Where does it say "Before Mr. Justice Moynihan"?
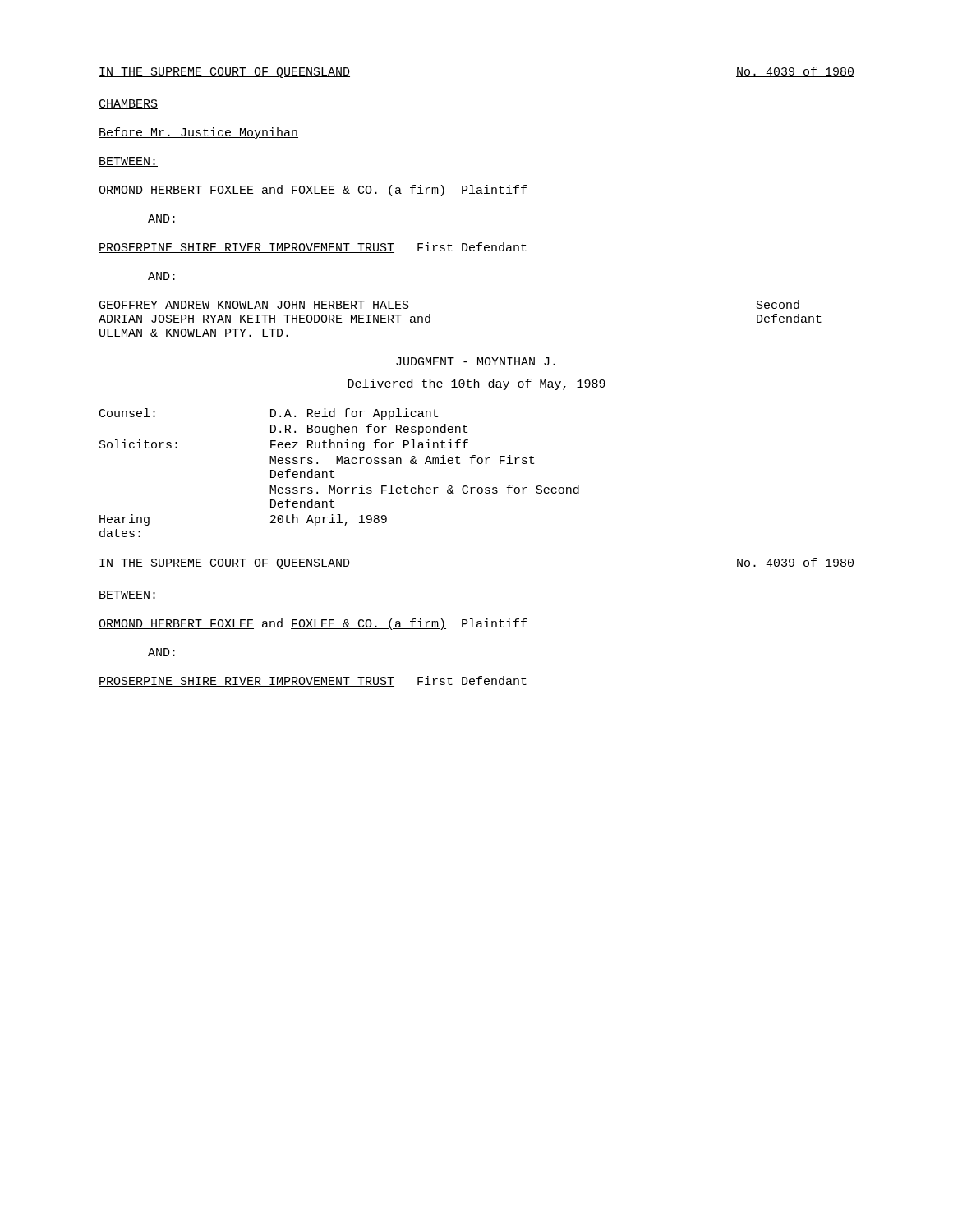The width and height of the screenshot is (953, 1232). 198,133
